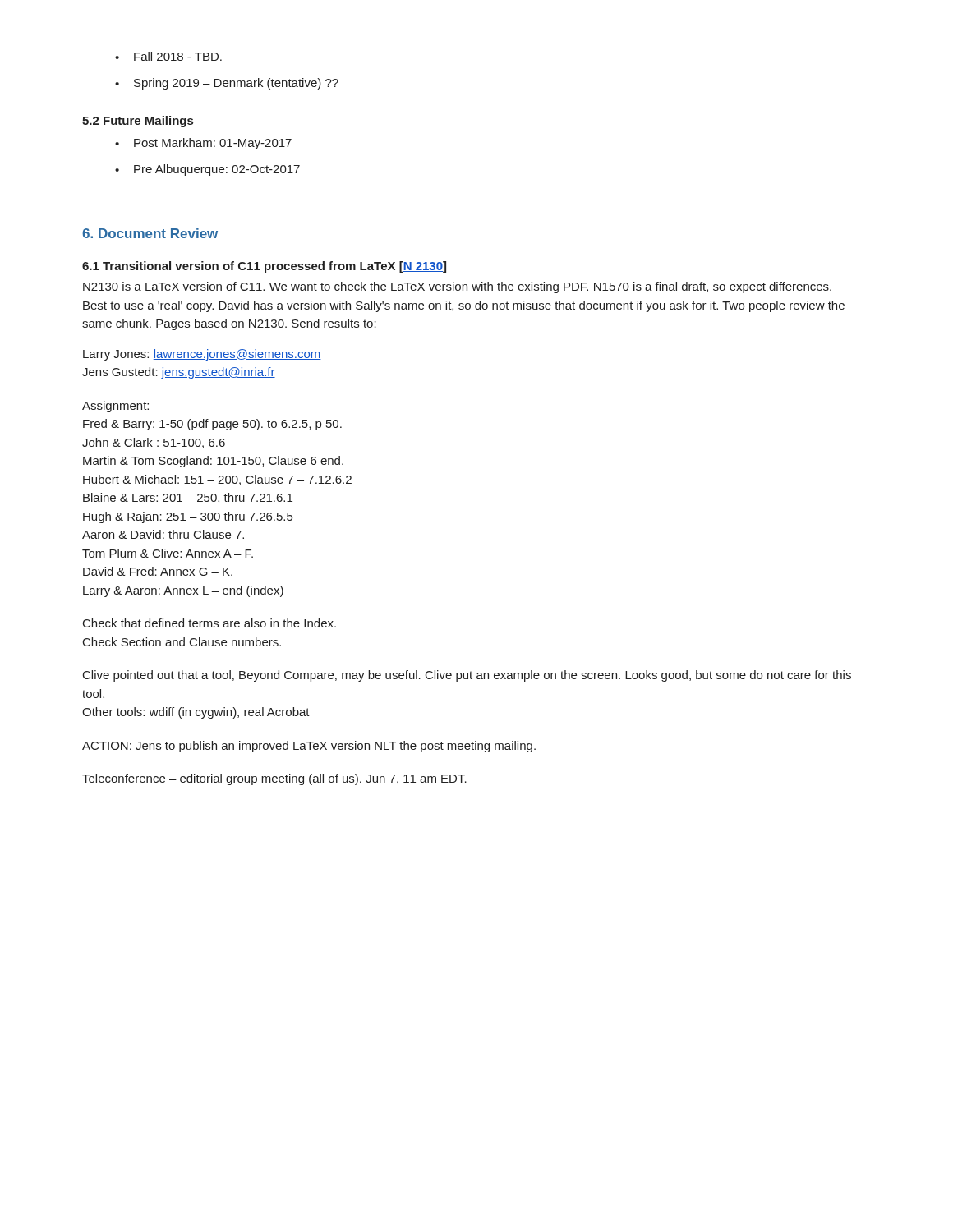Find the text block that says "Assignment: Fred & Barry:"
This screenshot has width=953, height=1232.
(217, 497)
